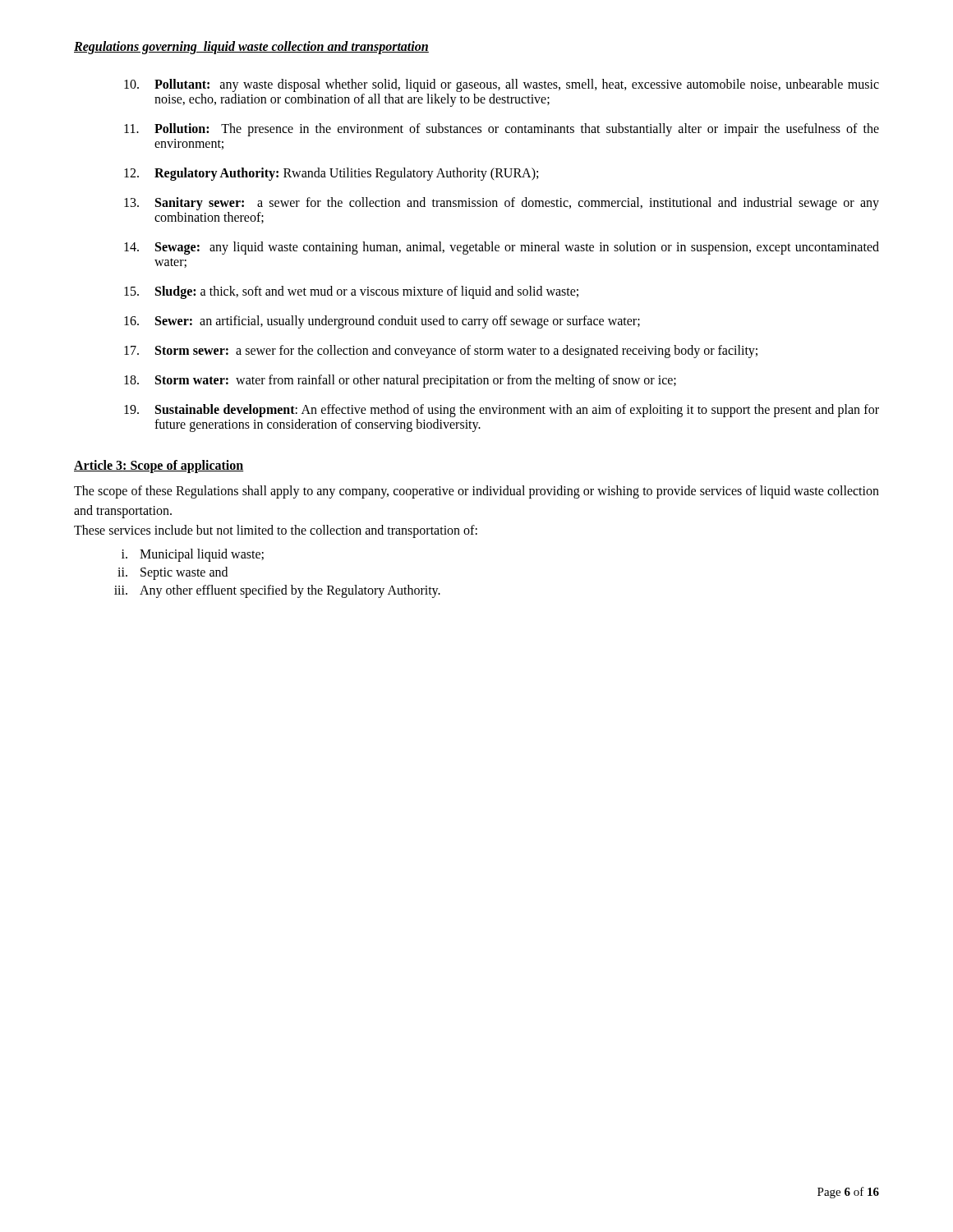This screenshot has width=953, height=1232.
Task: Click on the region starting "16. Sewer: an artificial, usually underground conduit"
Action: tap(501, 321)
